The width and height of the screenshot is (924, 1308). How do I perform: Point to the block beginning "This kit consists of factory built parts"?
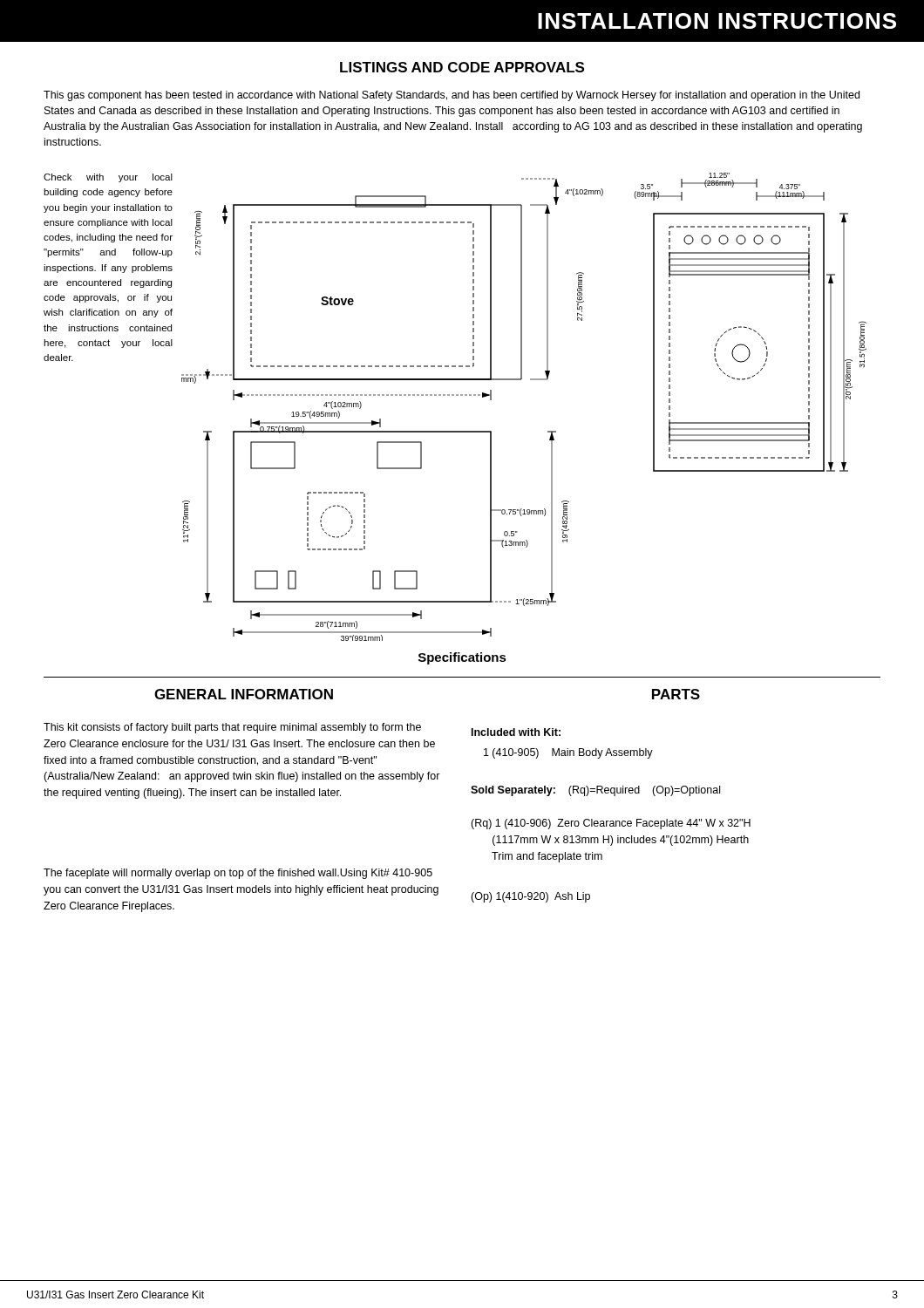coord(242,760)
